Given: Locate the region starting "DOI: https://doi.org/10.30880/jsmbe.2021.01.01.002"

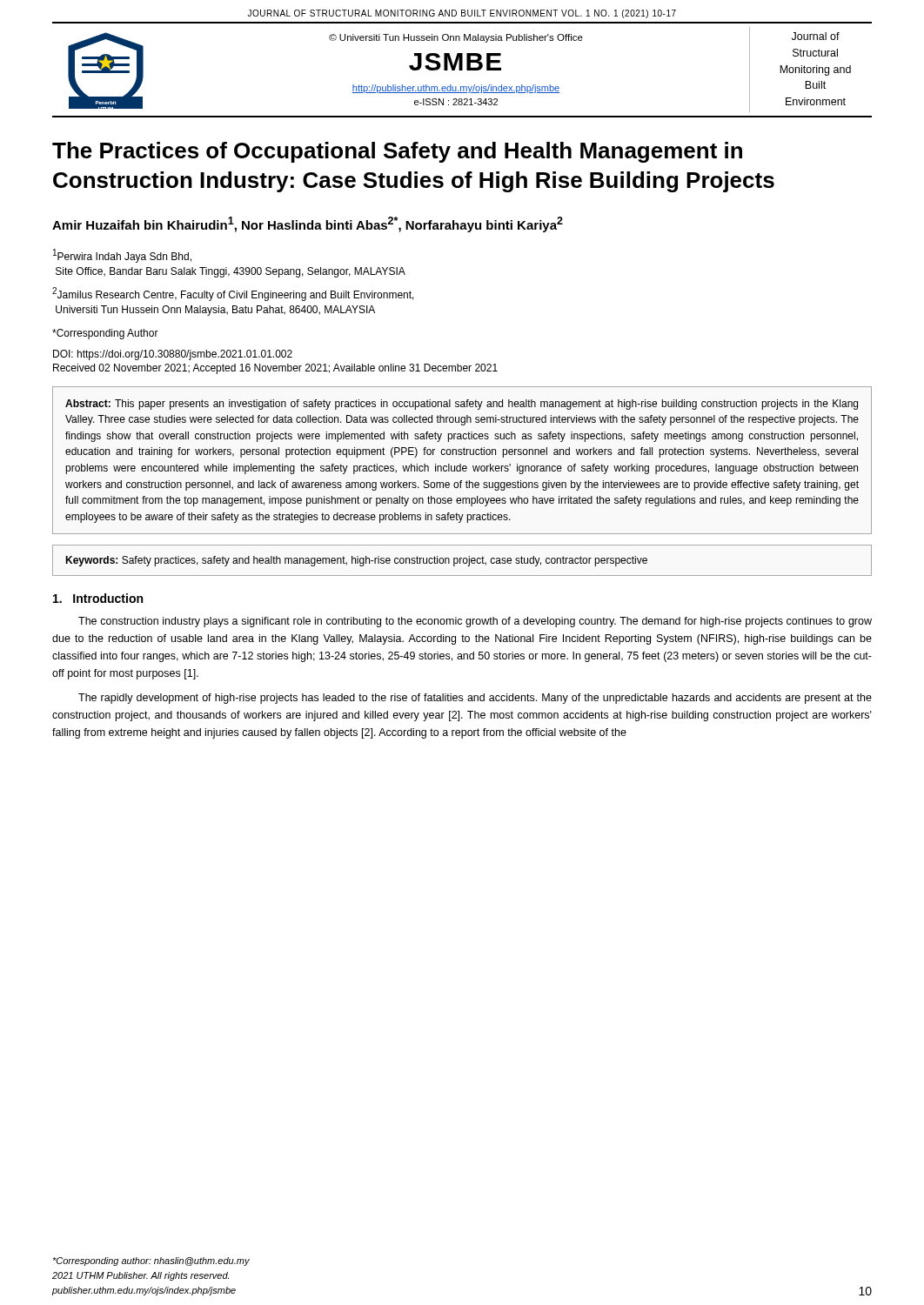Looking at the screenshot, I should coord(172,354).
